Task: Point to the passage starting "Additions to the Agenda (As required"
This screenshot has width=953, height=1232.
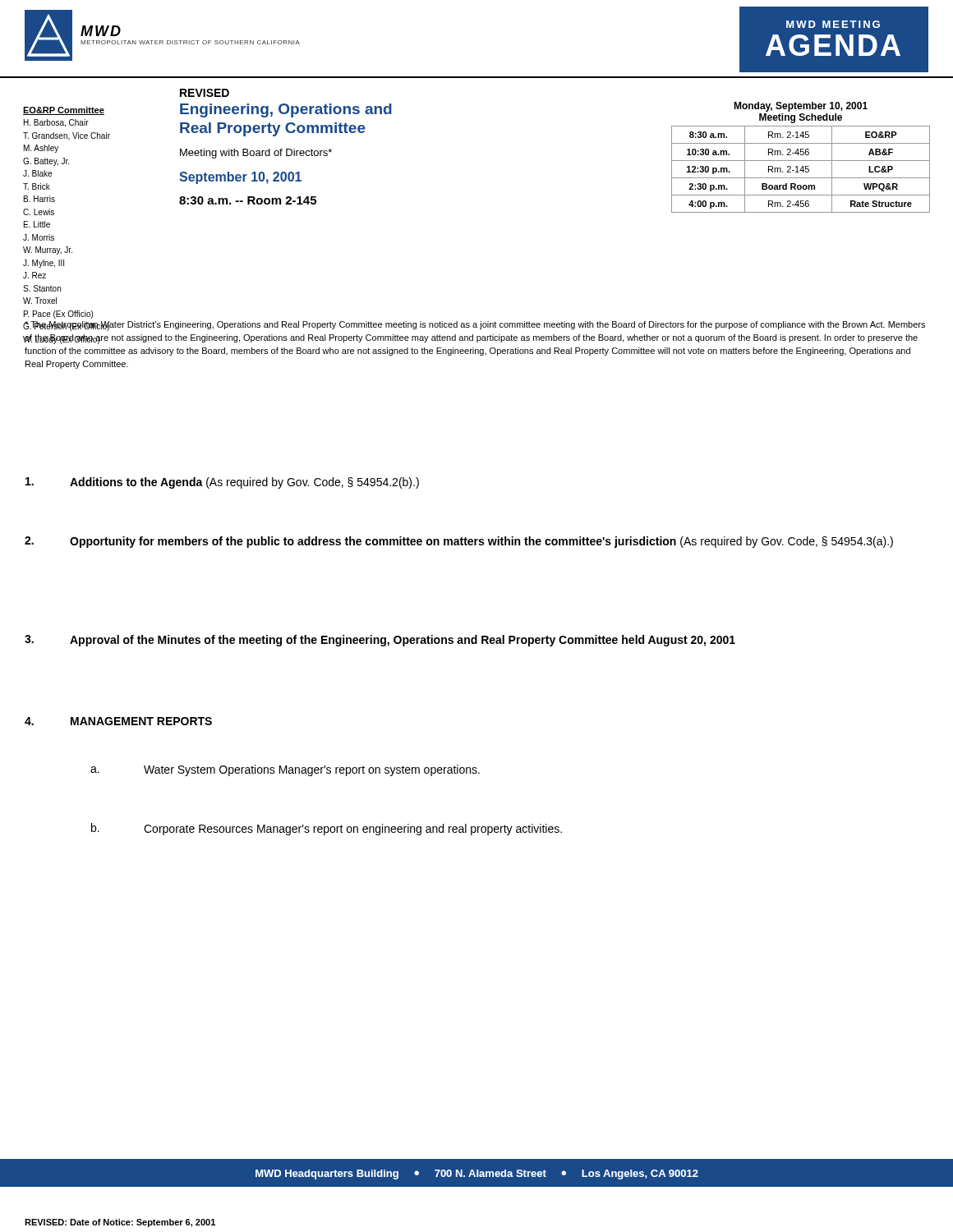Action: coord(222,483)
